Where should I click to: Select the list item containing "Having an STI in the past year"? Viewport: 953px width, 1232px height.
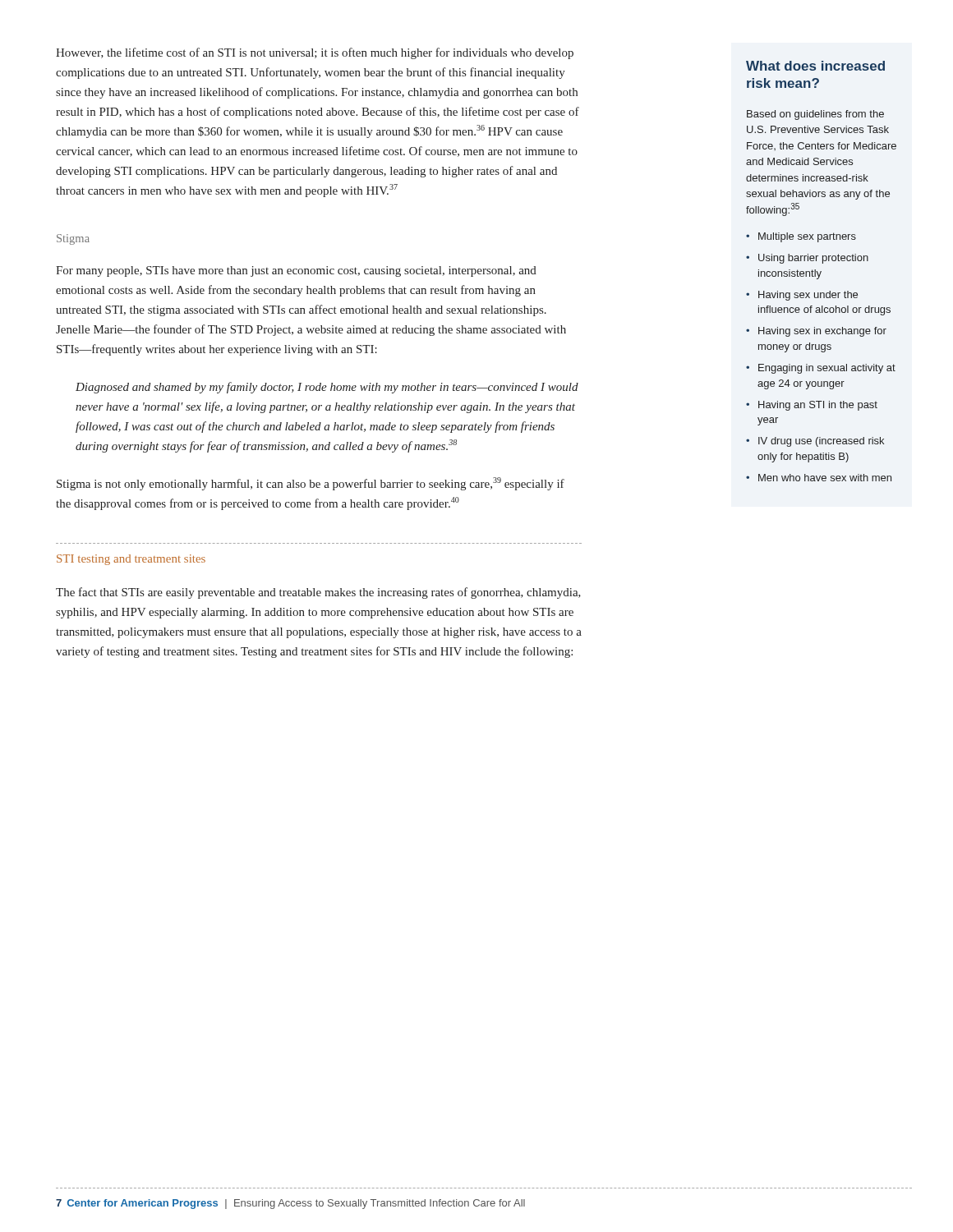(x=817, y=412)
